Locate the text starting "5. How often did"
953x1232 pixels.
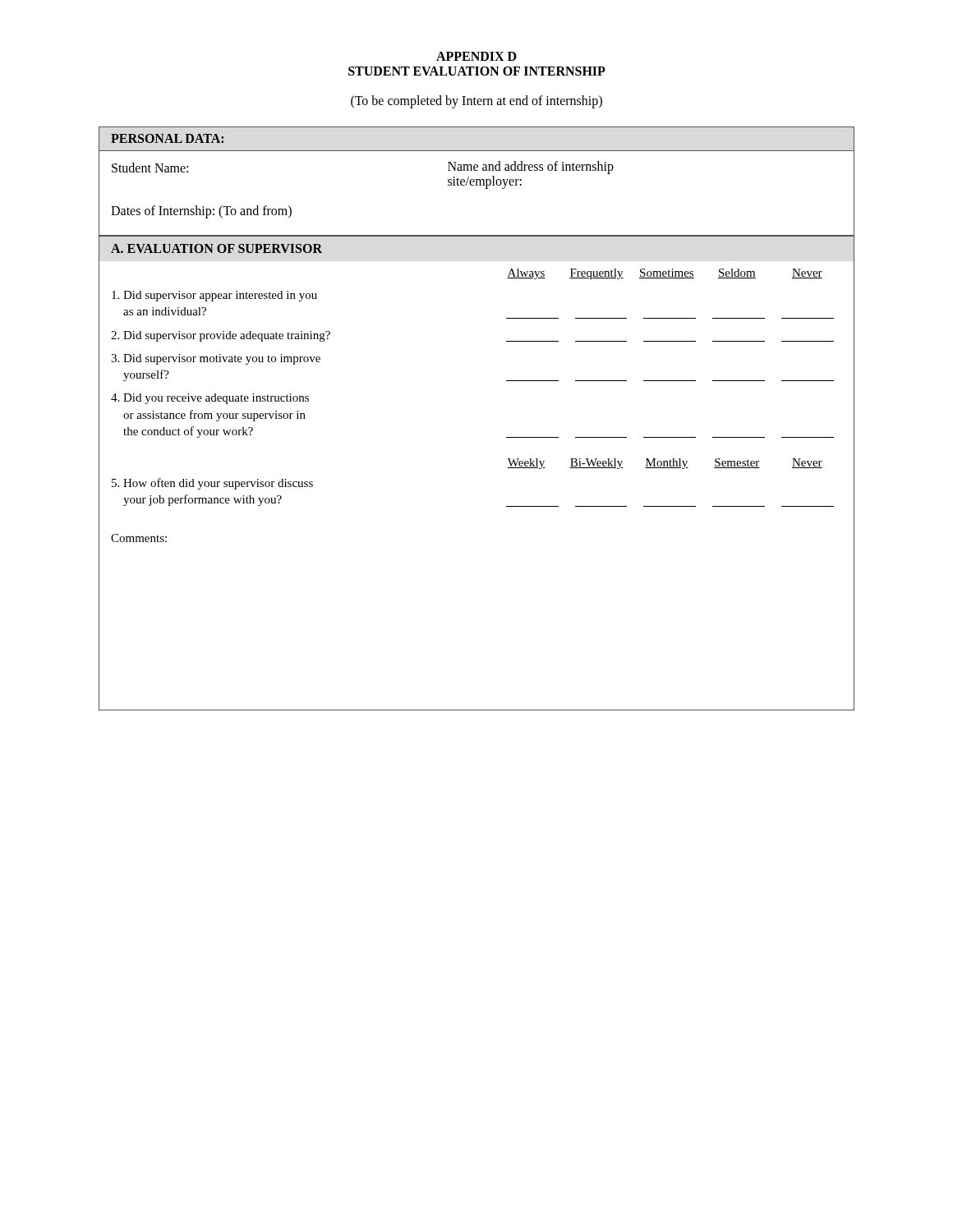212,484
